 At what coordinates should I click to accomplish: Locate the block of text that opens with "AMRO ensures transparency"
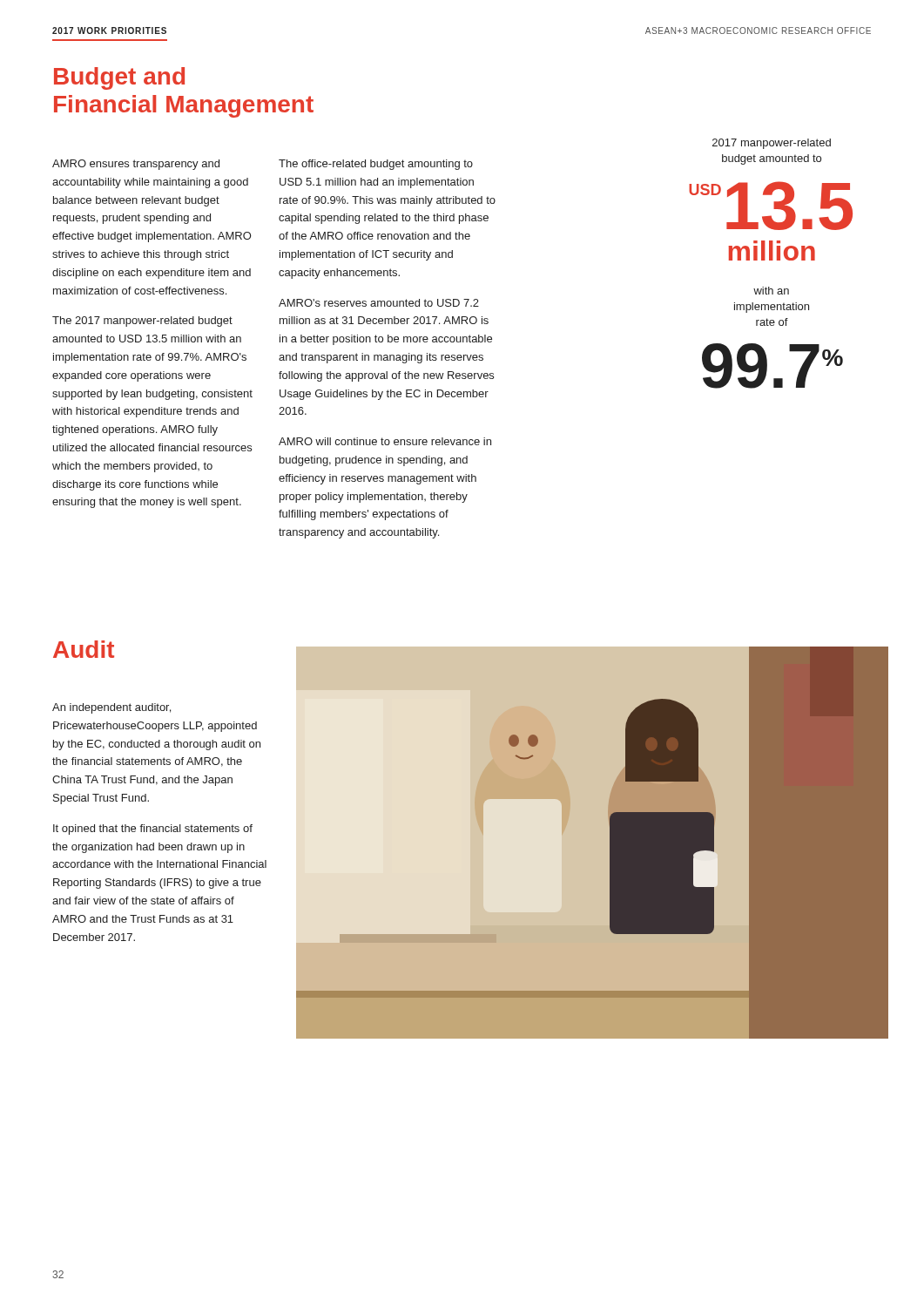pyautogui.click(x=152, y=333)
